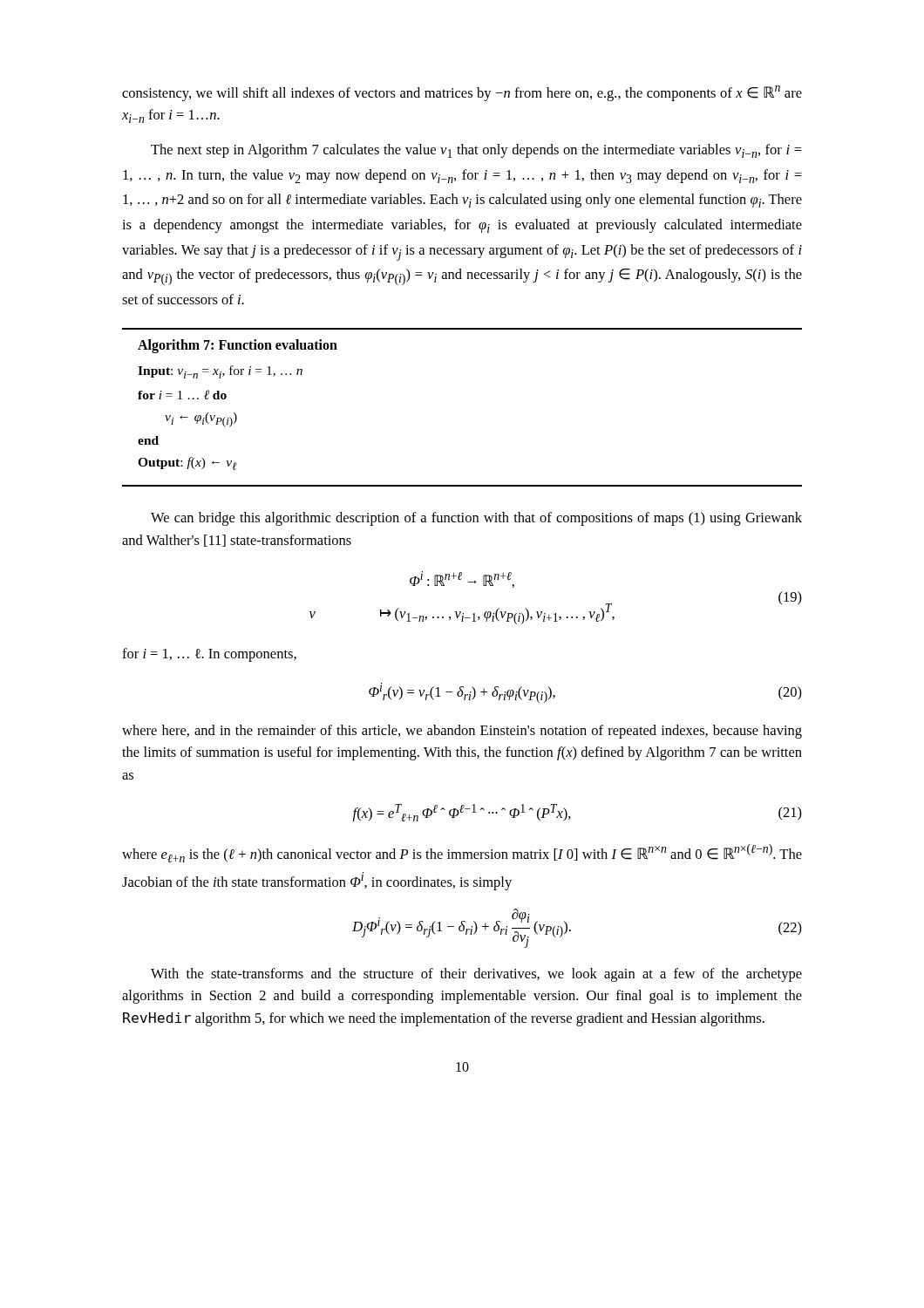Screen dimensions: 1308x924
Task: Click the passage that begins "The next step in Algorithm 7 calculates the"
Action: (462, 225)
